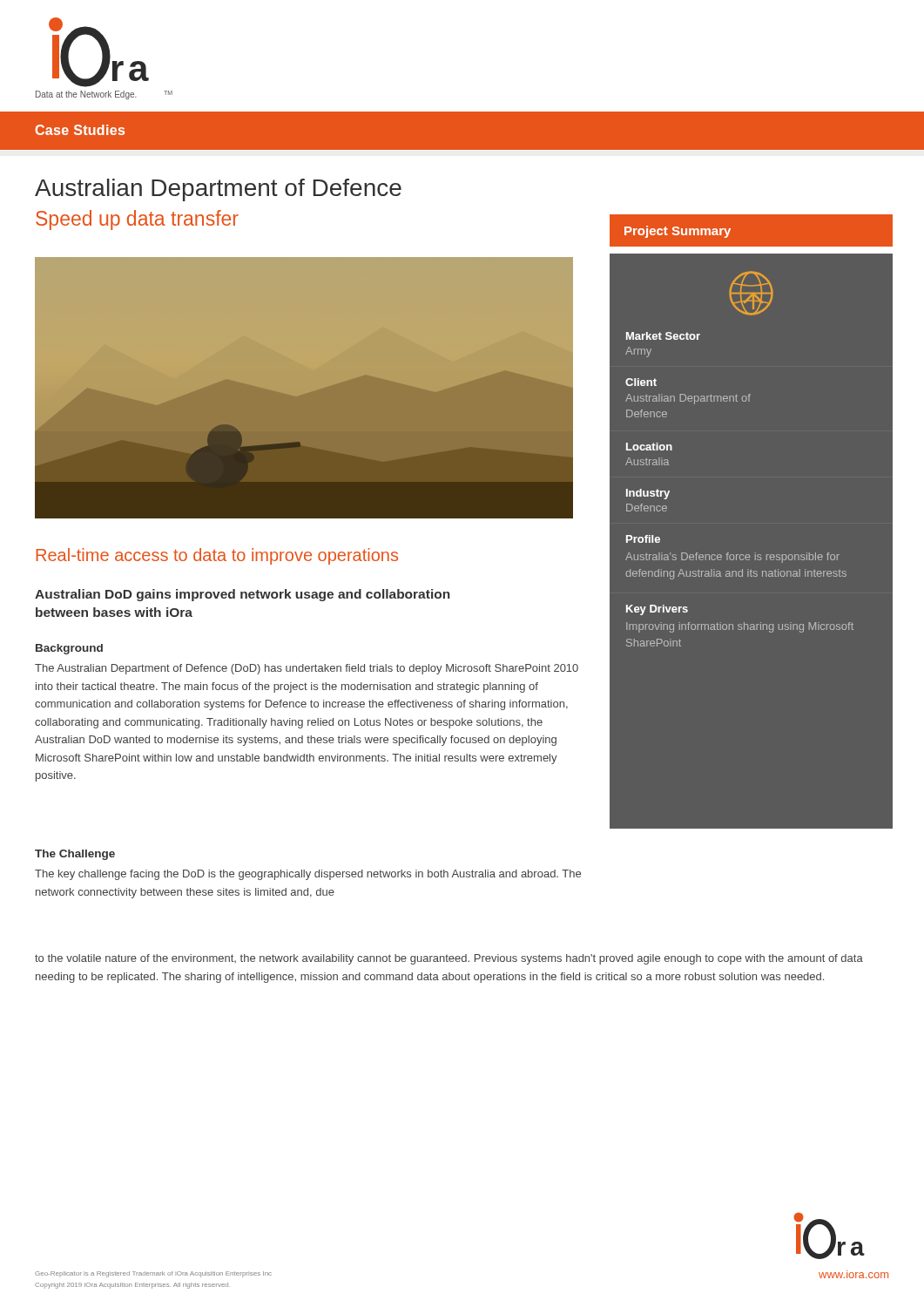Locate the illustration
The height and width of the screenshot is (1307, 924).
point(751,290)
